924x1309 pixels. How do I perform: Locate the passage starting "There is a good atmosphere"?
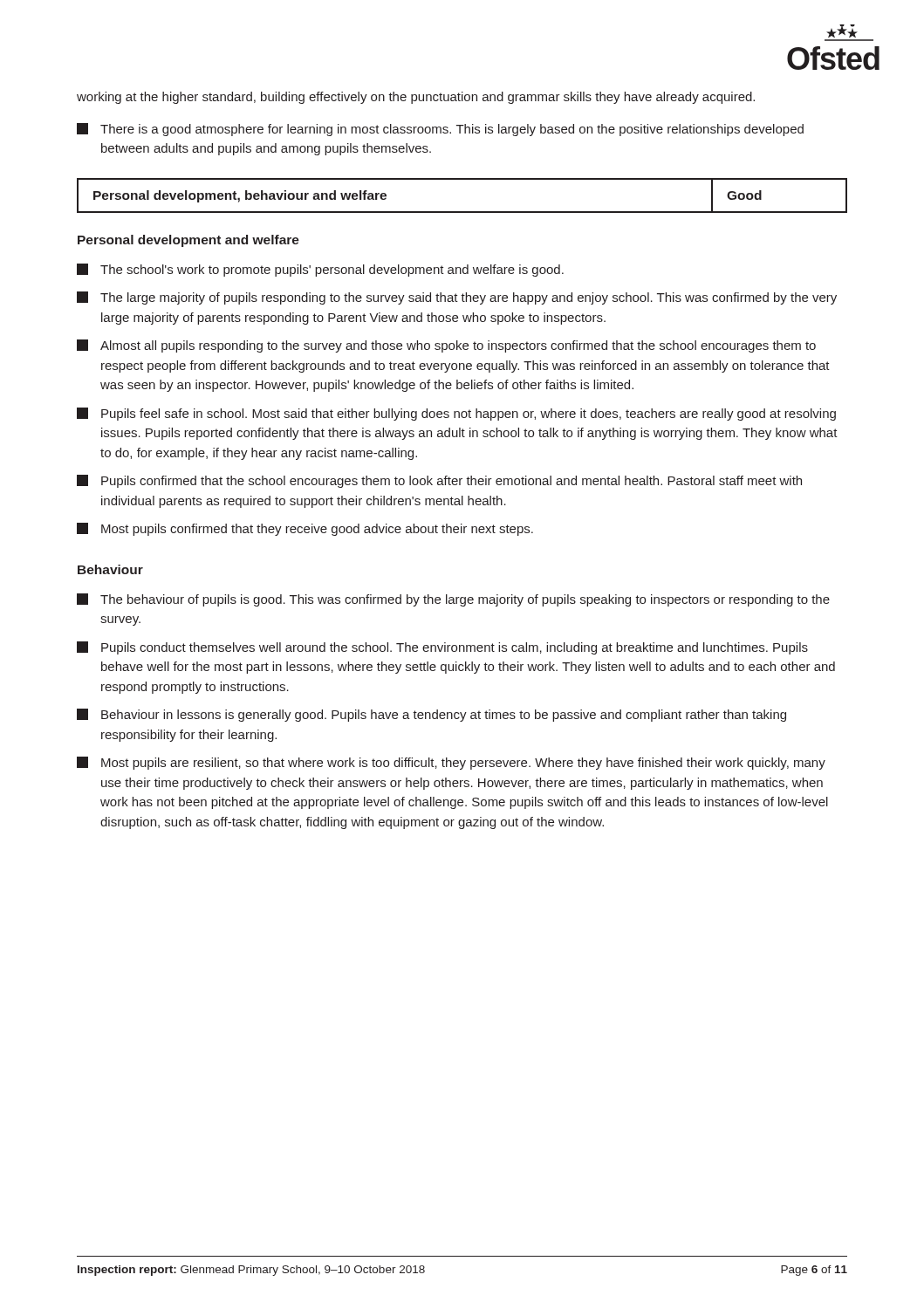[462, 139]
